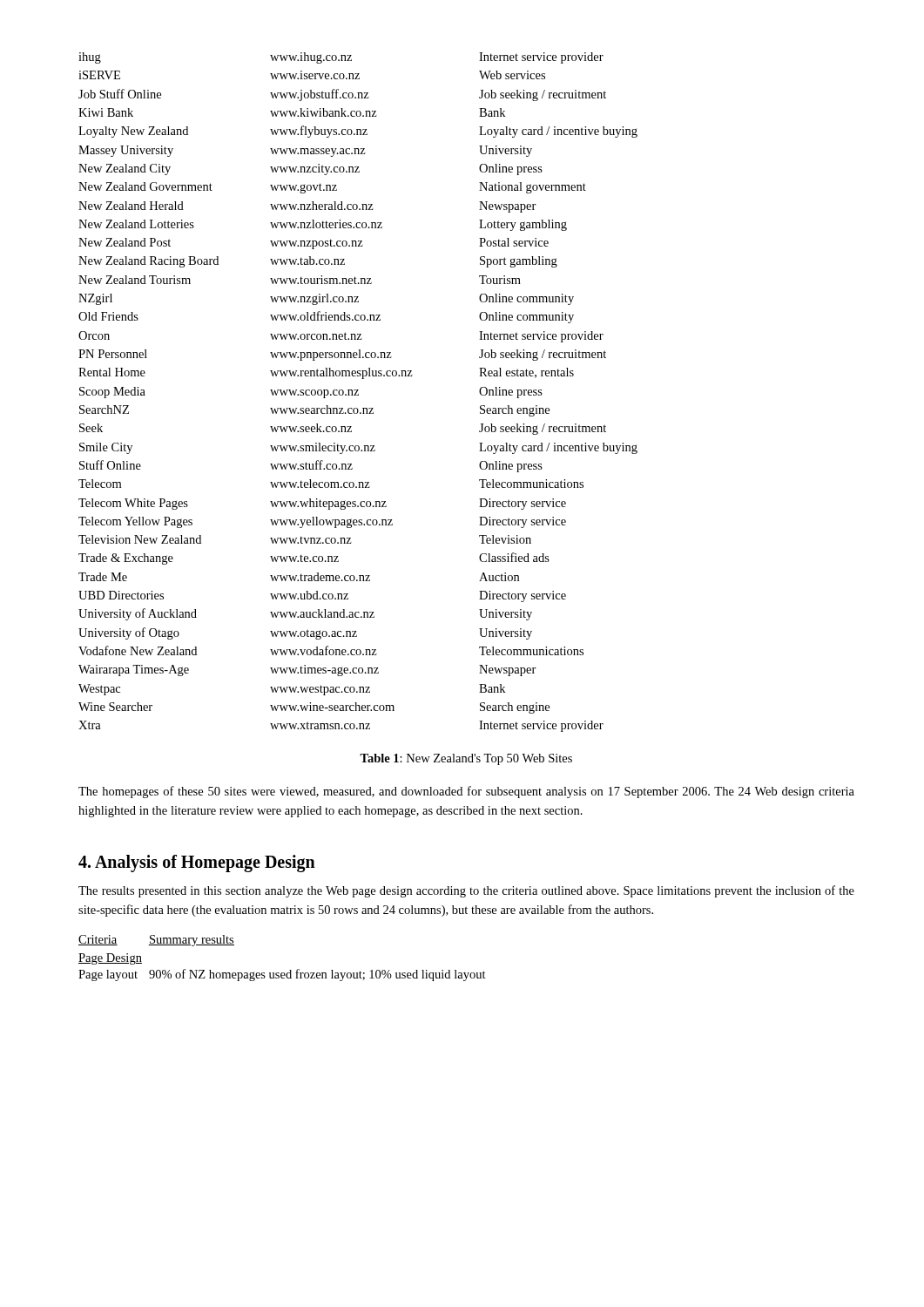Where is the caption that starts "Table 1: New Zealand's Top 50"?
The height and width of the screenshot is (1307, 924).
pos(466,758)
